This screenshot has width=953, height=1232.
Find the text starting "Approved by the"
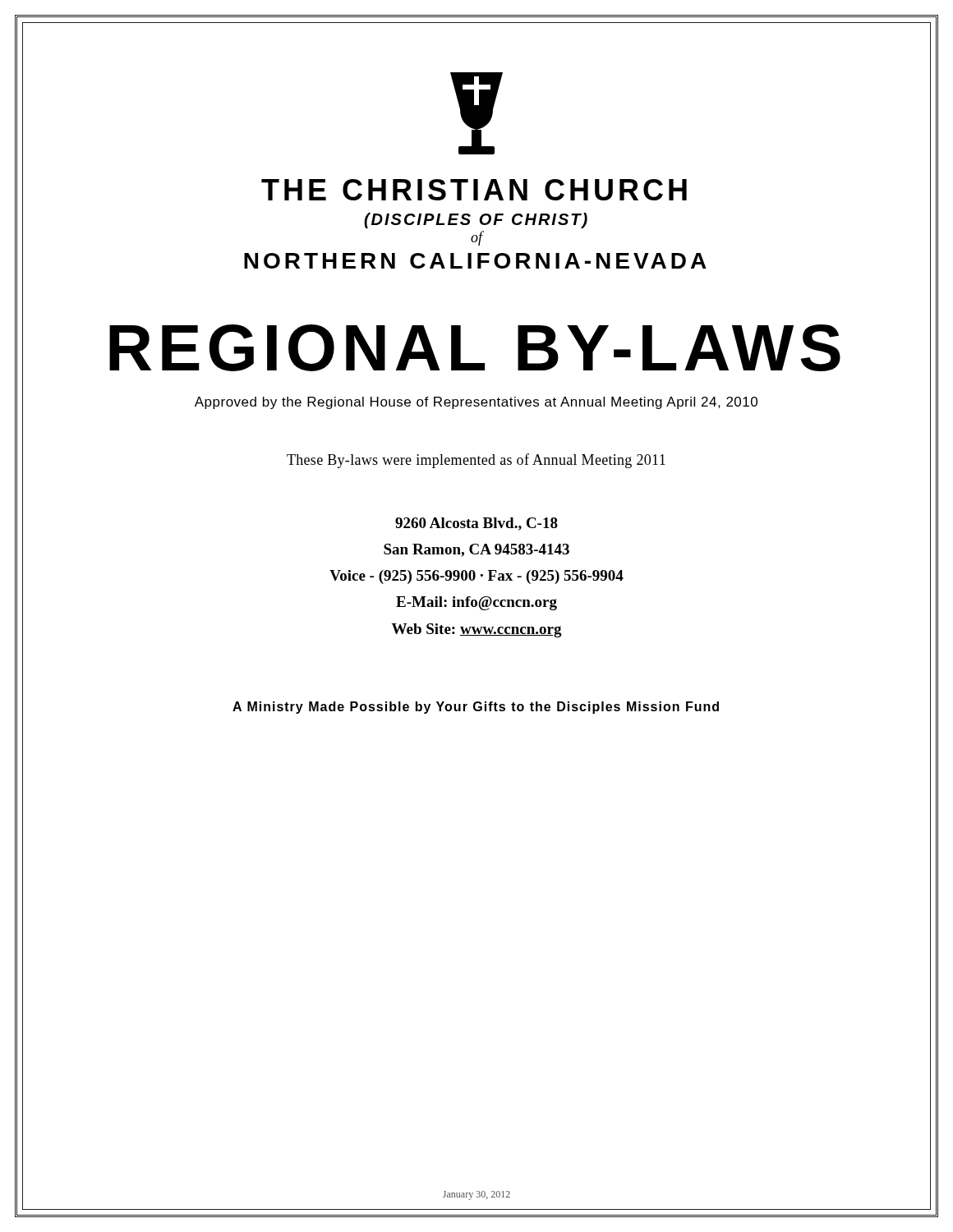click(476, 402)
